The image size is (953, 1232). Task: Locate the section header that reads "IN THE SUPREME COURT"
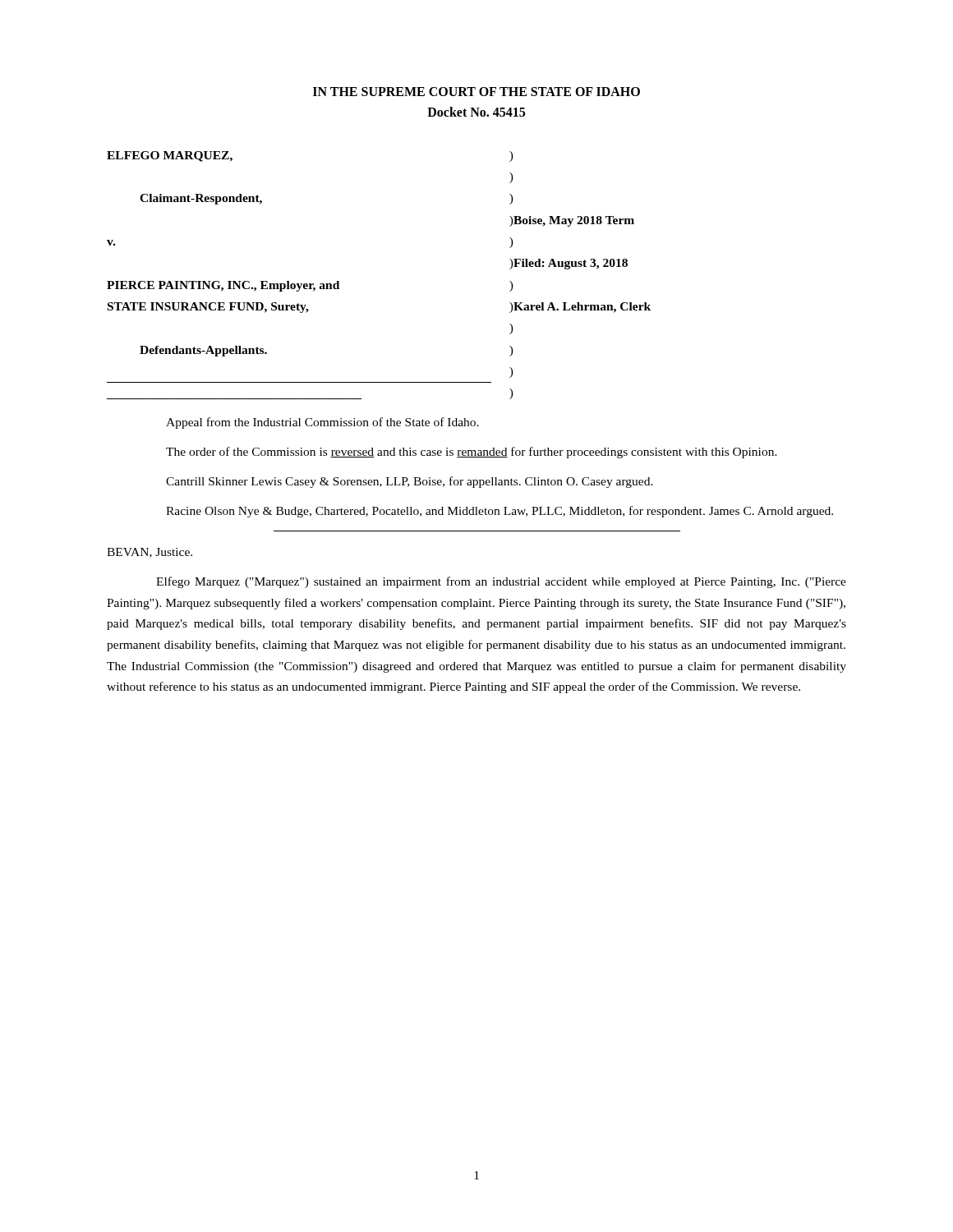coord(476,103)
